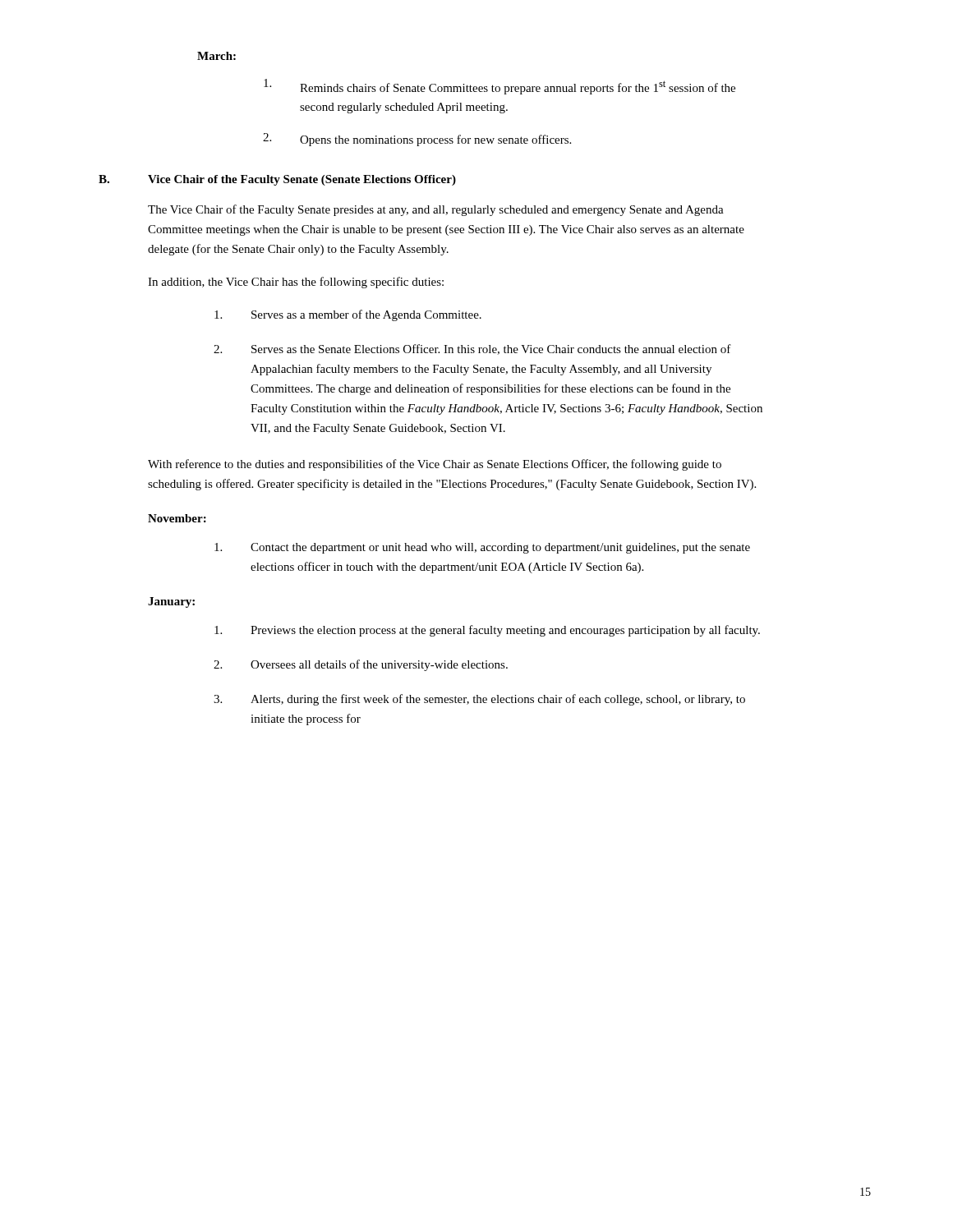Point to the block starting "Contact the department or unit head who"
Screen dimensions: 1232x953
(x=493, y=556)
